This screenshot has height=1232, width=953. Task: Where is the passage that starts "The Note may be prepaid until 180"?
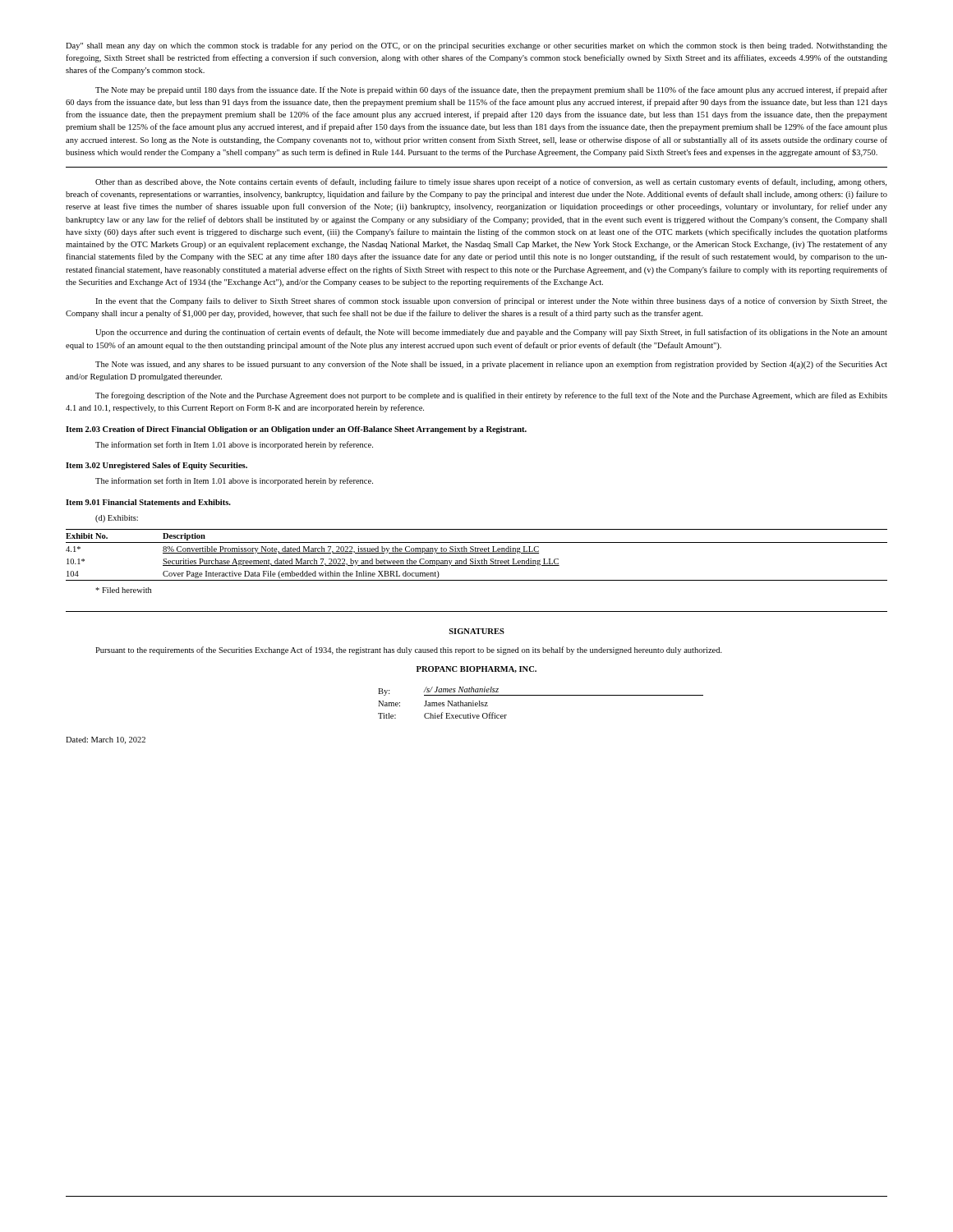(x=476, y=121)
